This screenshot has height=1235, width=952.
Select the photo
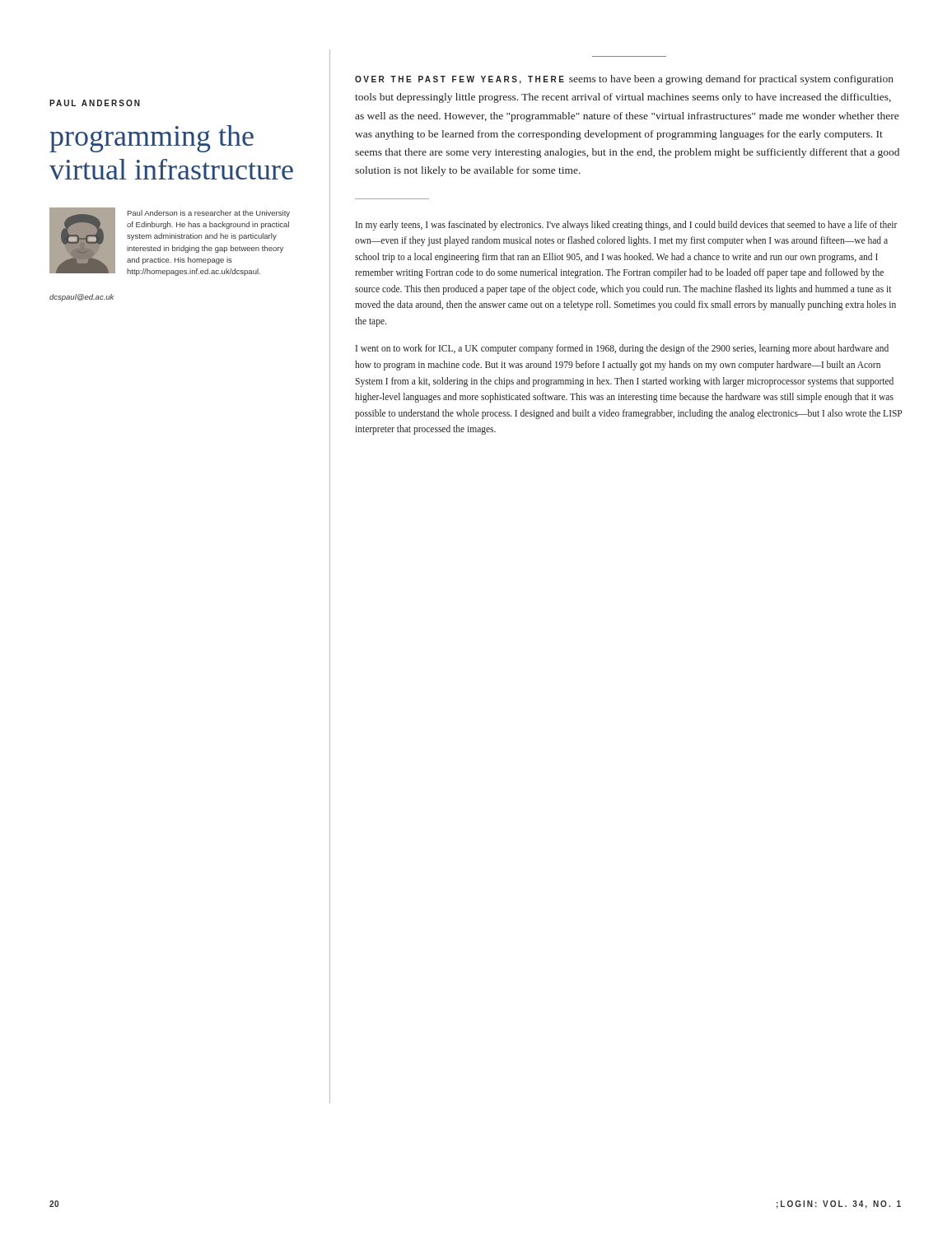click(x=82, y=240)
